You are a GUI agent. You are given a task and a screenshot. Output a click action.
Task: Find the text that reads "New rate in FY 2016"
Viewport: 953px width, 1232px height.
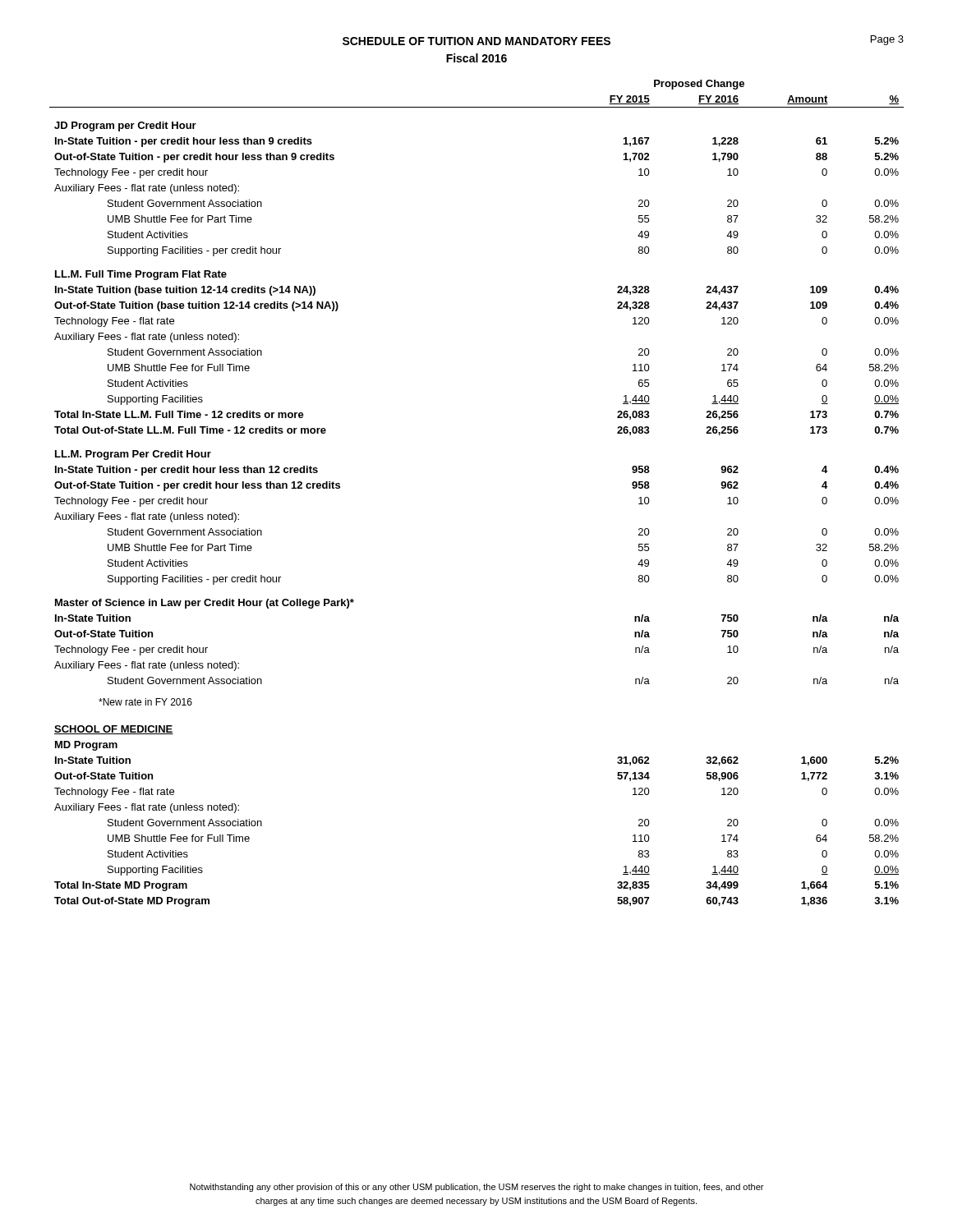click(145, 702)
